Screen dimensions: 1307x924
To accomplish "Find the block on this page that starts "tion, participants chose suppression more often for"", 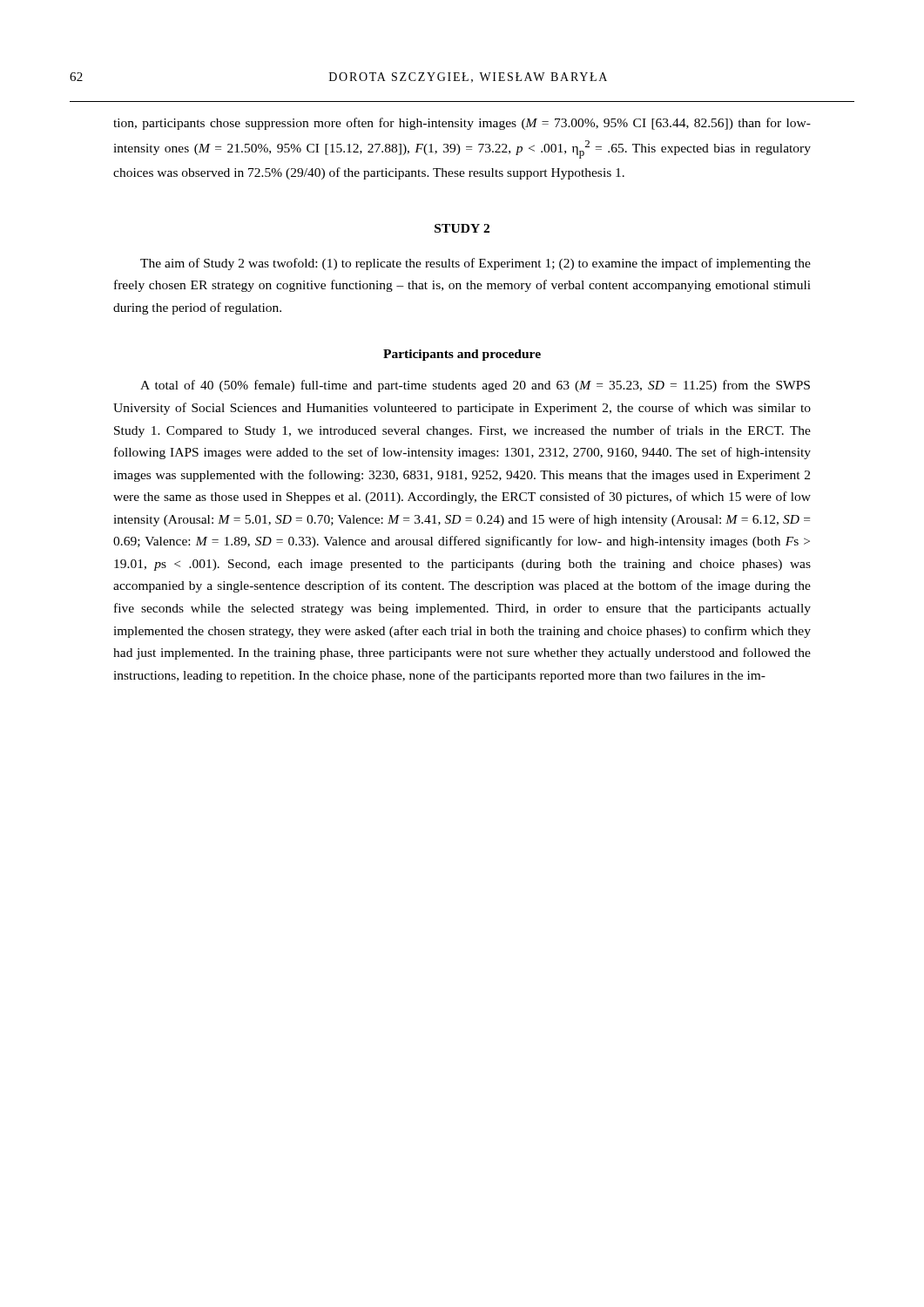I will coord(462,148).
